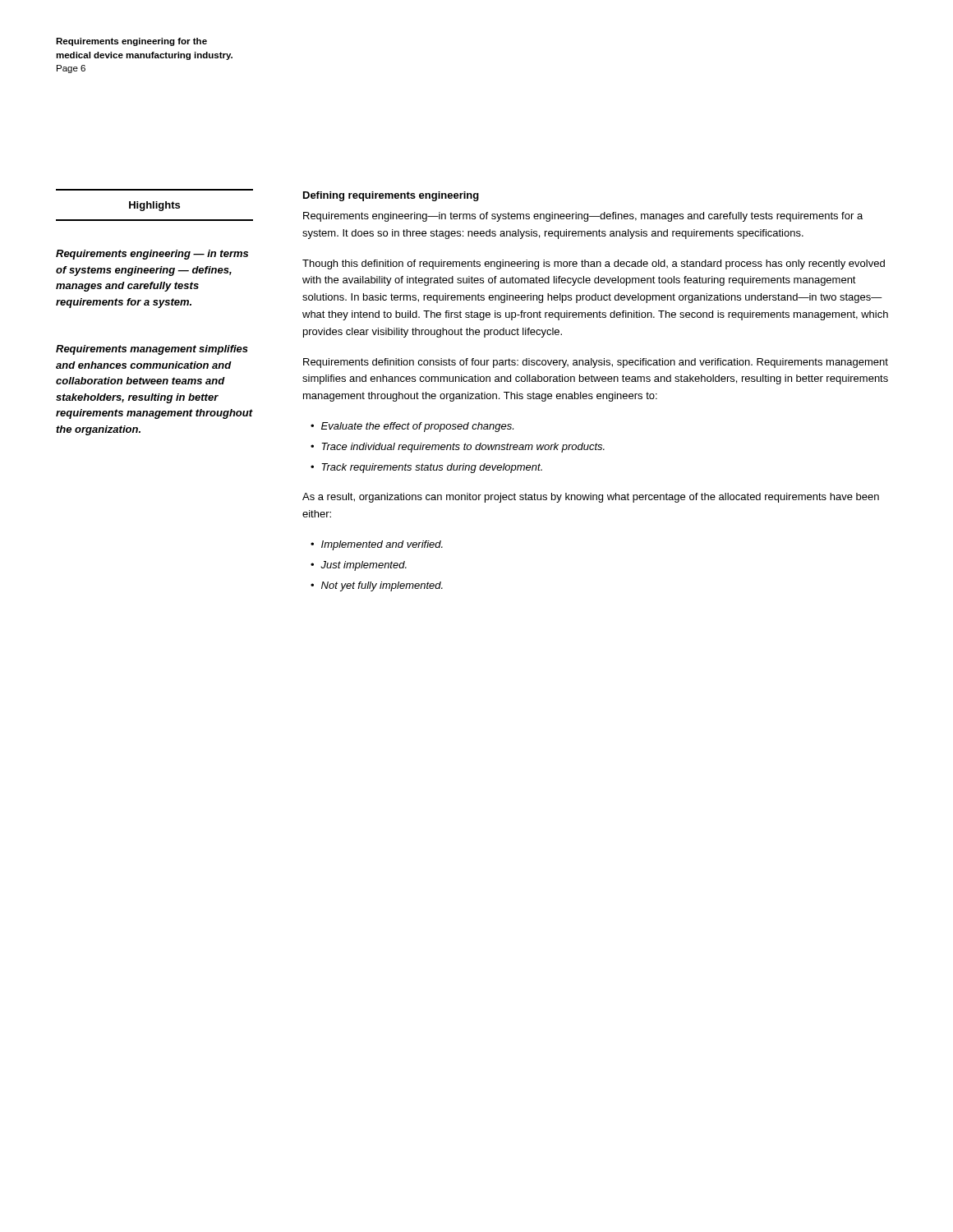This screenshot has width=953, height=1232.
Task: Find the list item containing "• Implemented and verified."
Action: (x=377, y=545)
